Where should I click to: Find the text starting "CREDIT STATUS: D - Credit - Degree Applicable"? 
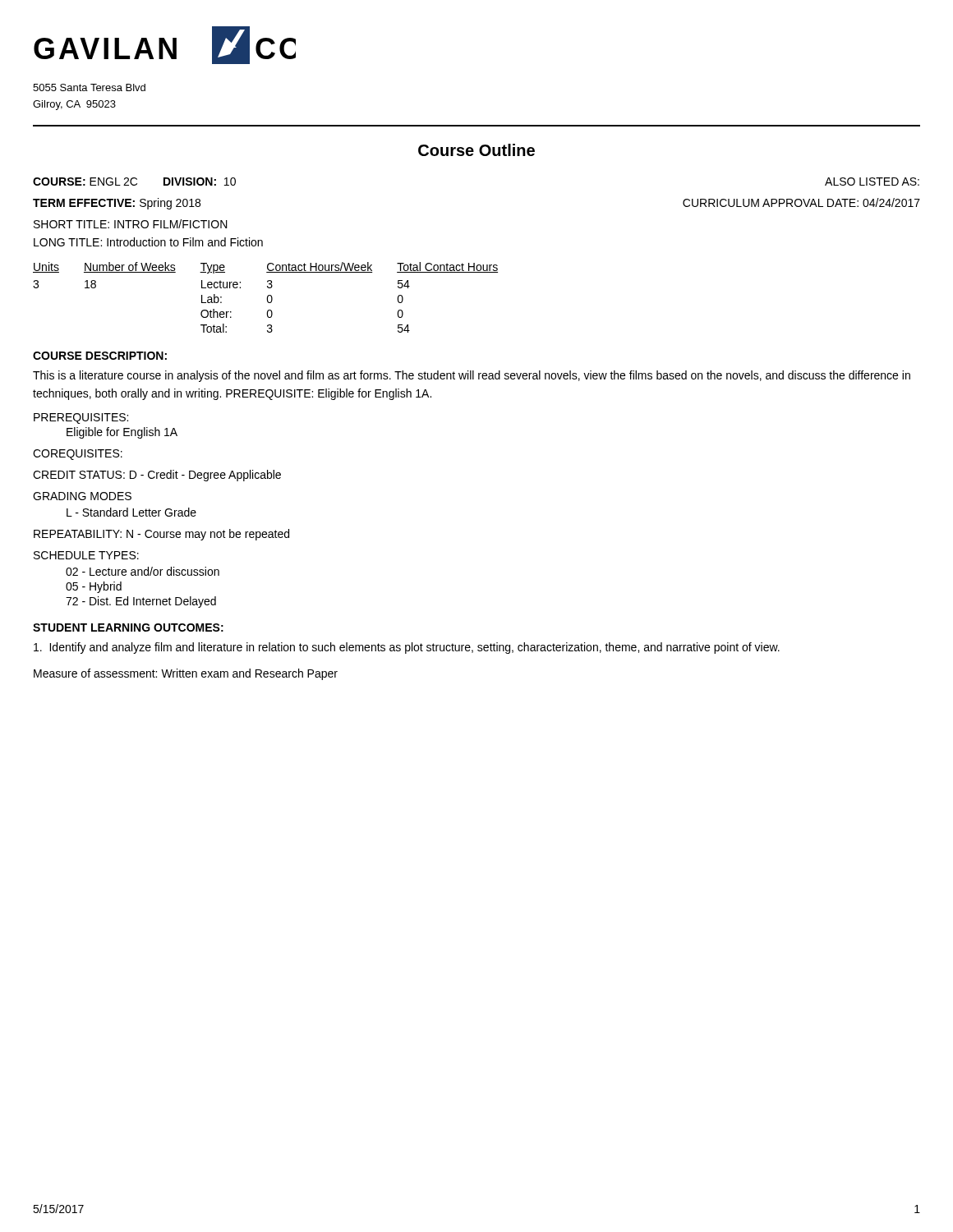tap(157, 475)
